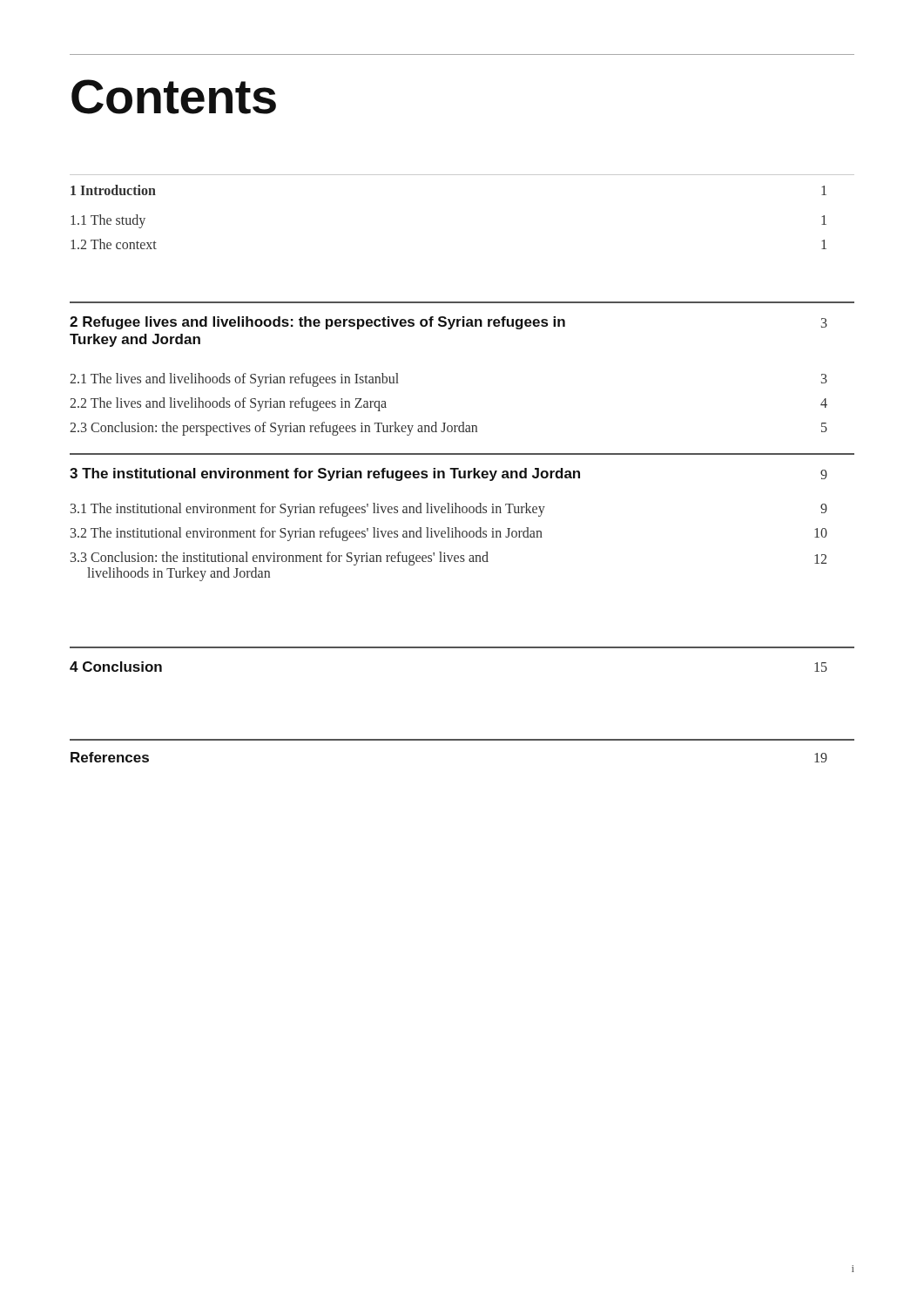Click on the element starting "1 The study 1"
The height and width of the screenshot is (1307, 924).
108,221
